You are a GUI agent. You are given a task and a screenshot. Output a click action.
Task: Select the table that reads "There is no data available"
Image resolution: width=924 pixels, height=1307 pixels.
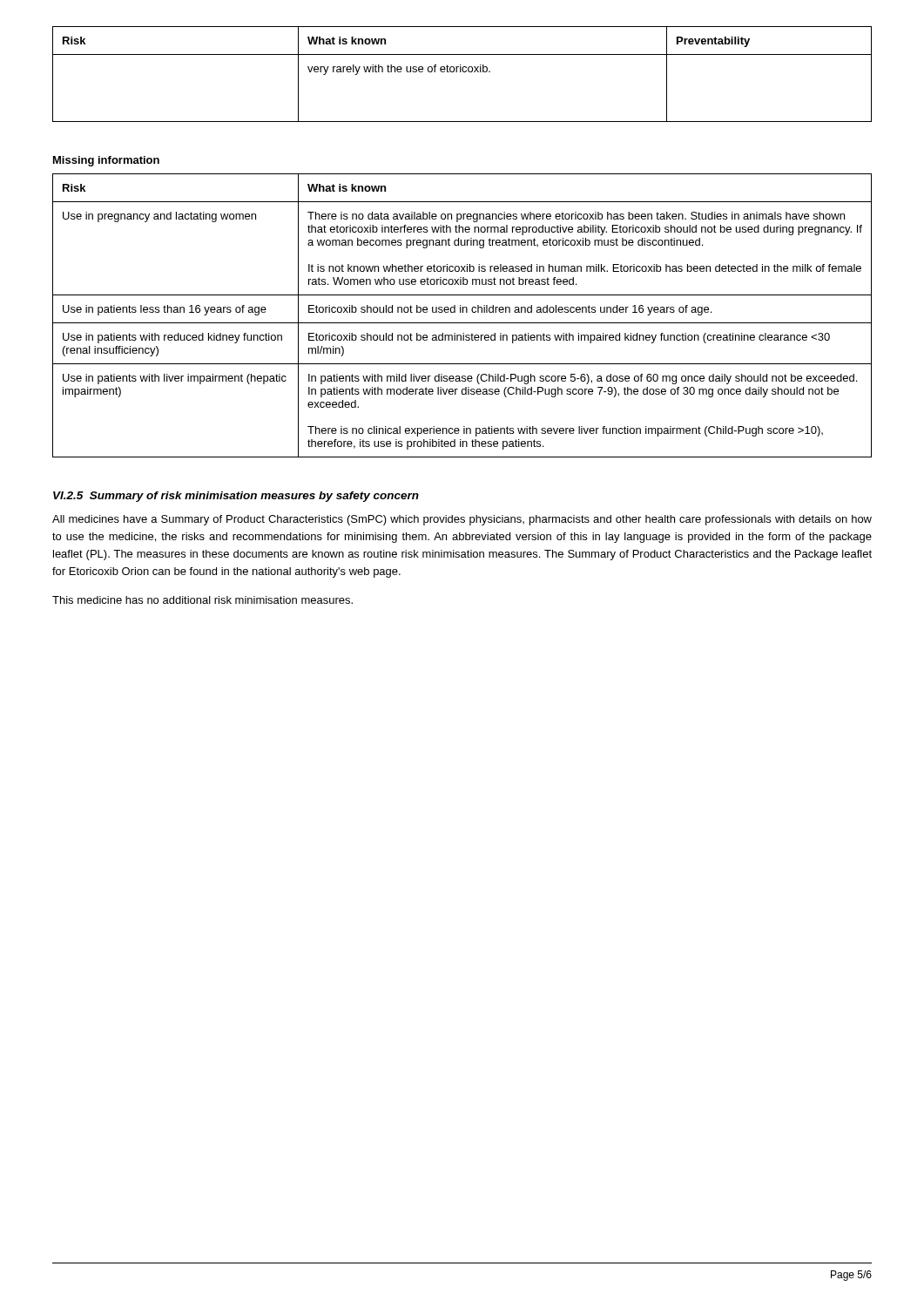pyautogui.click(x=462, y=315)
